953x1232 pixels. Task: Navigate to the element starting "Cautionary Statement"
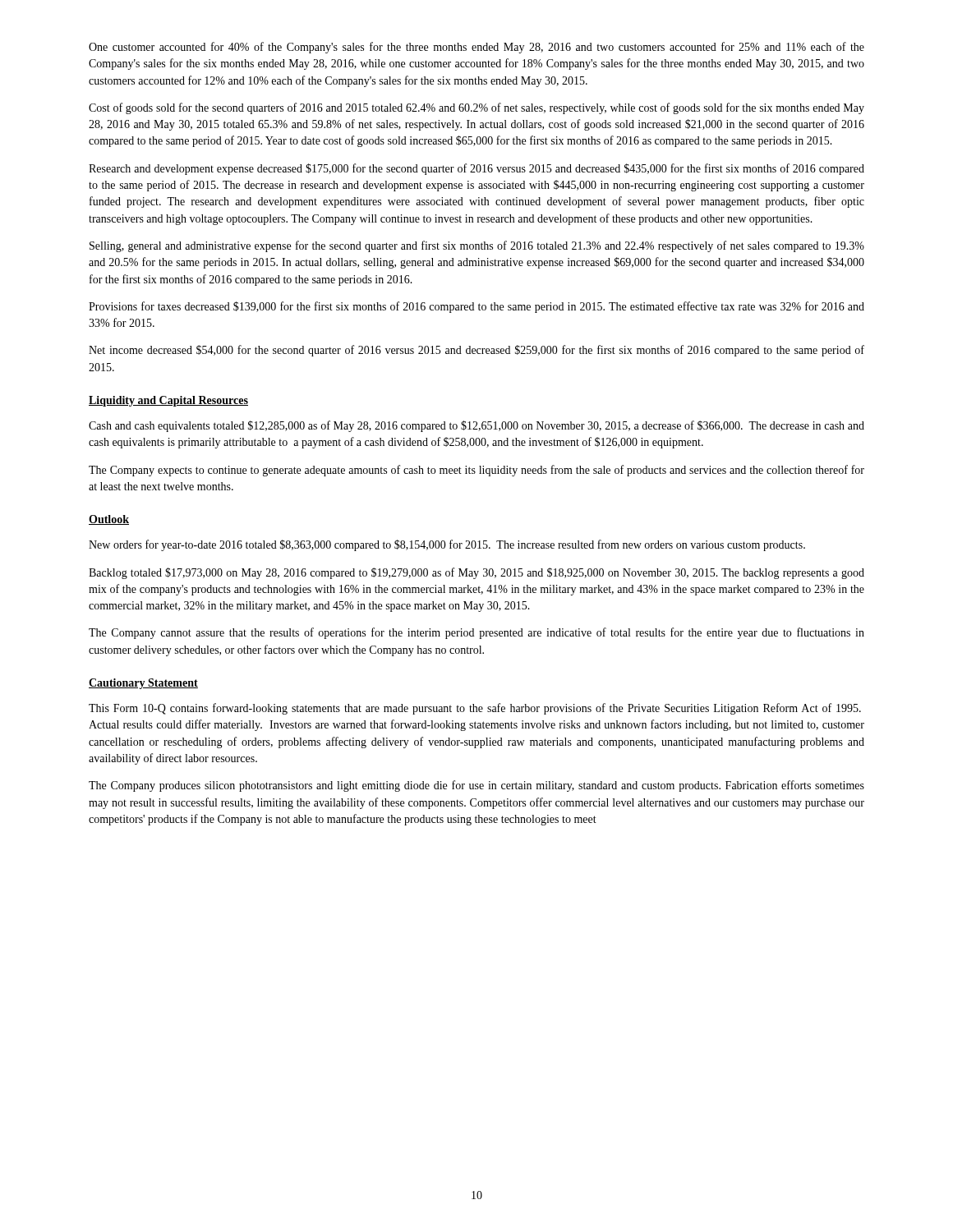click(x=143, y=683)
